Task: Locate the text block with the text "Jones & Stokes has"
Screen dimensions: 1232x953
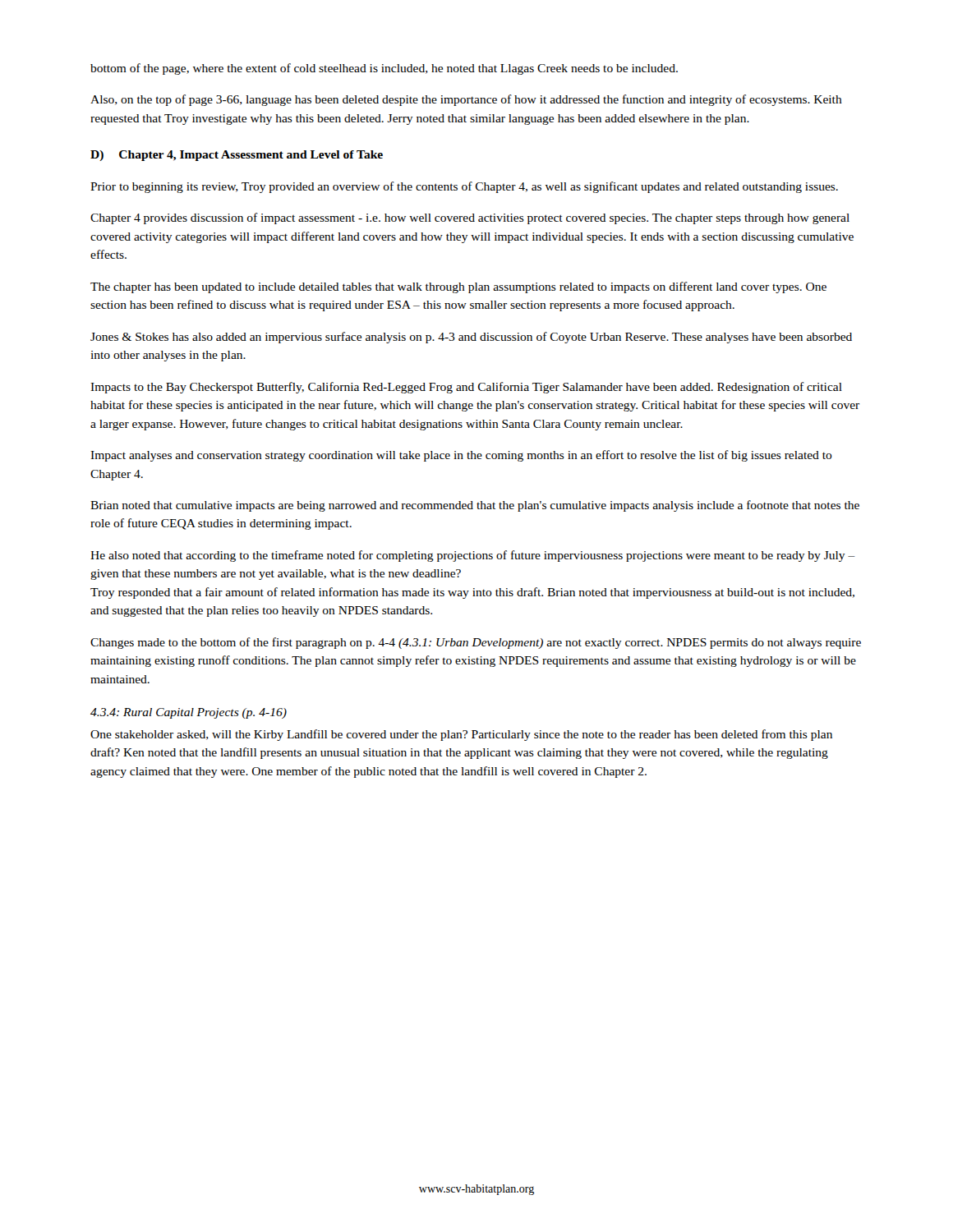Action: pos(471,345)
